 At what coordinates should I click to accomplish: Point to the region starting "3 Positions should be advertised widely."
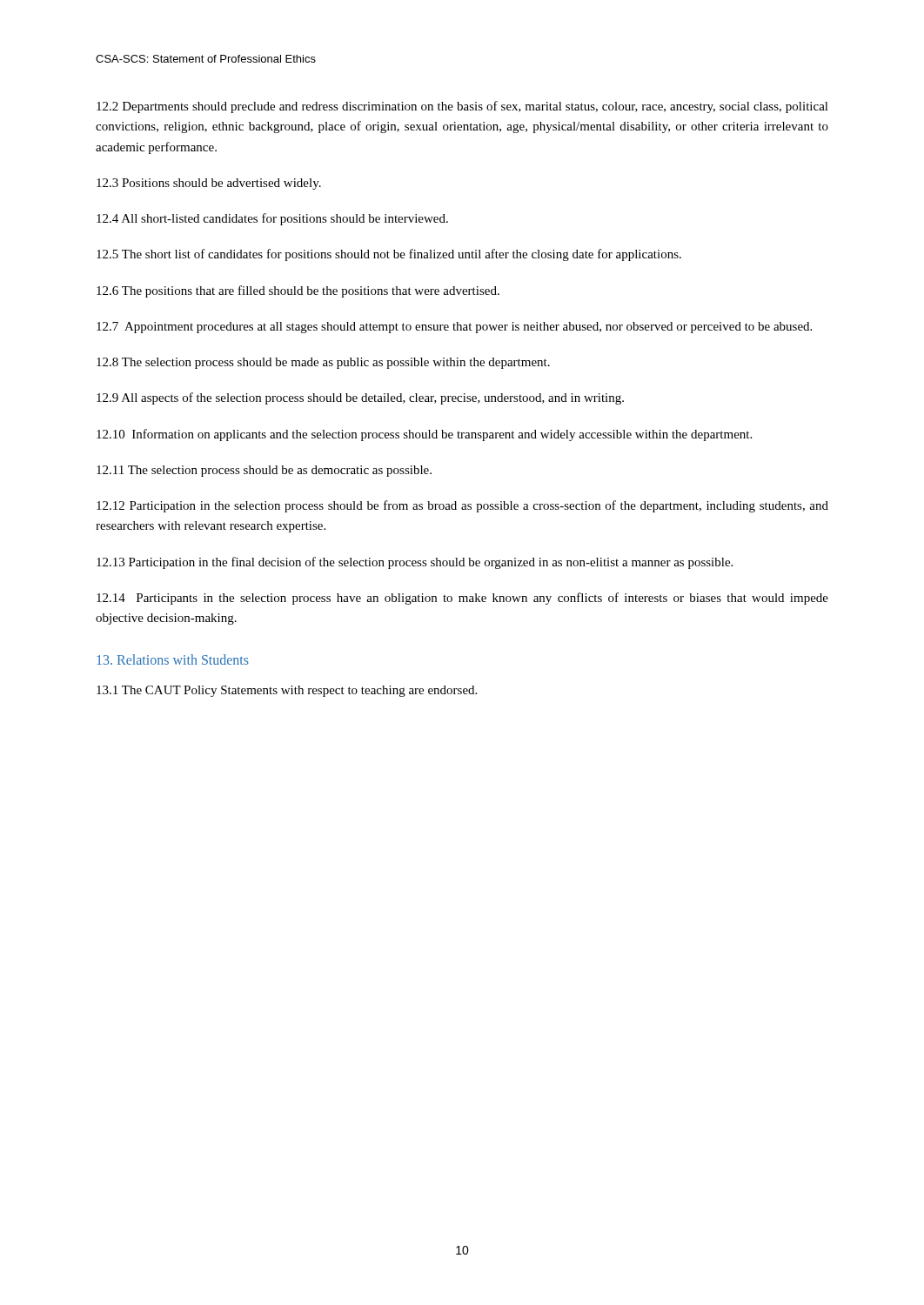[x=209, y=183]
